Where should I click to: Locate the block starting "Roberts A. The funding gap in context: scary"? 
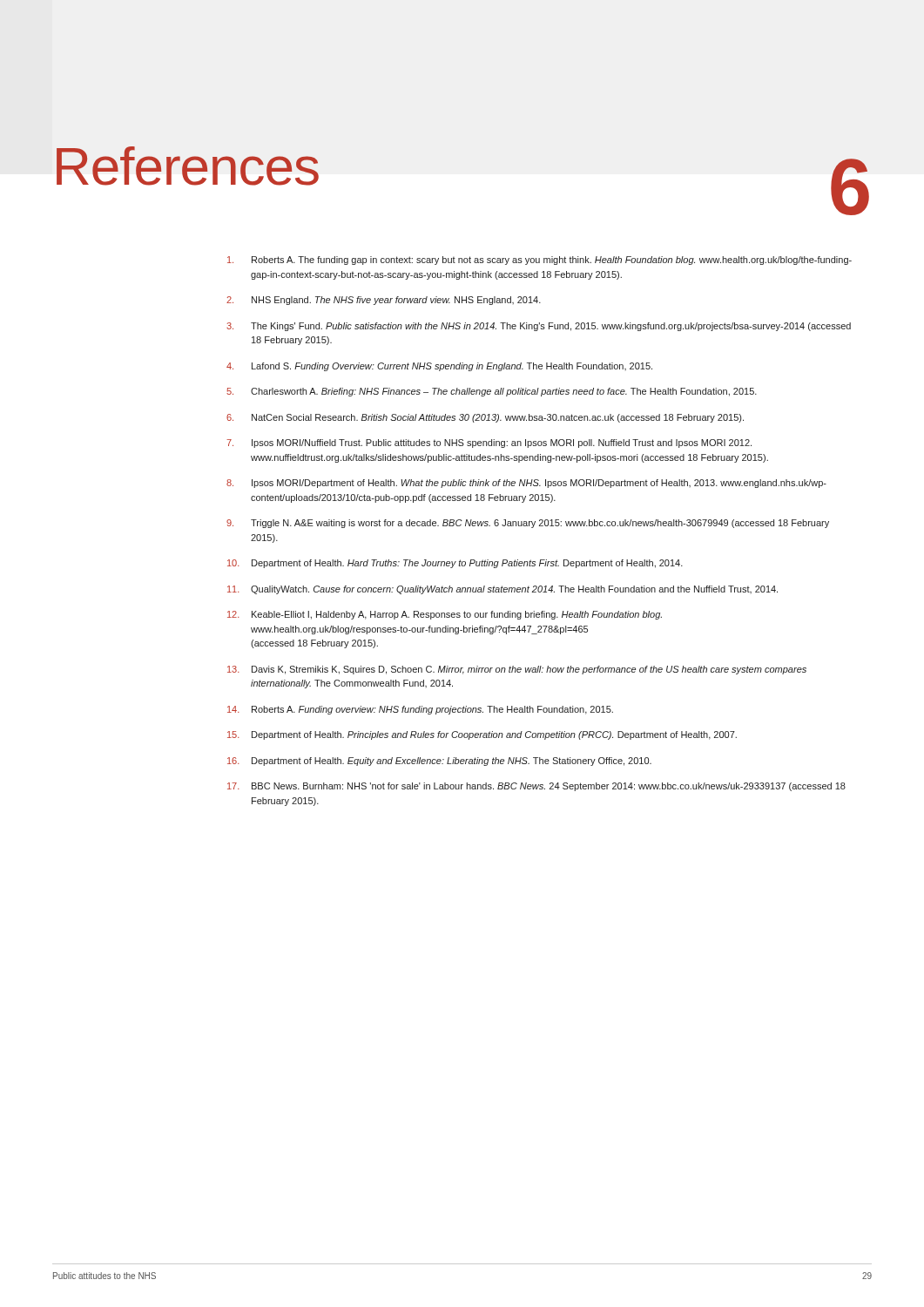point(540,267)
